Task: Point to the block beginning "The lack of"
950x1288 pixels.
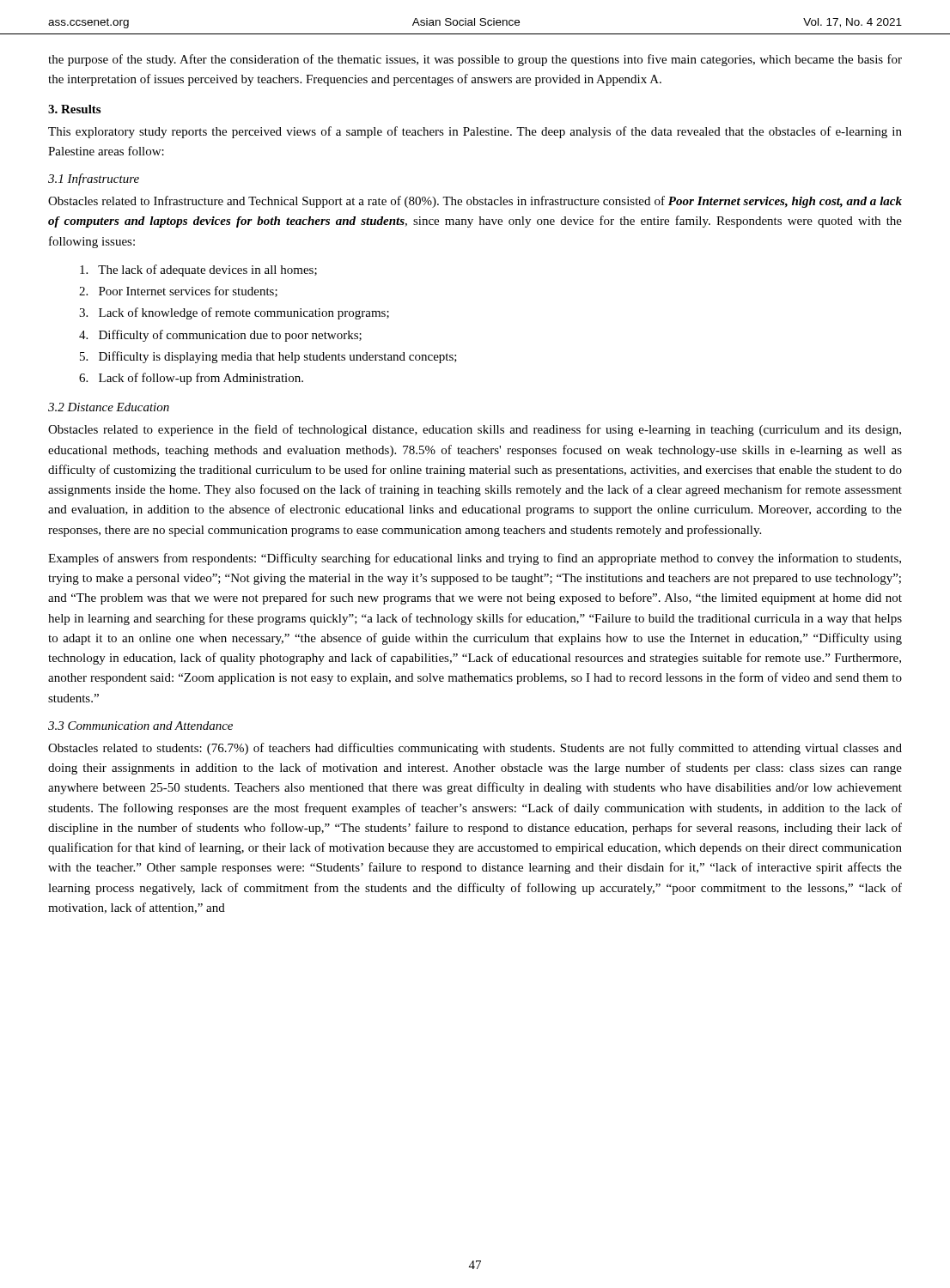Action: coord(198,269)
